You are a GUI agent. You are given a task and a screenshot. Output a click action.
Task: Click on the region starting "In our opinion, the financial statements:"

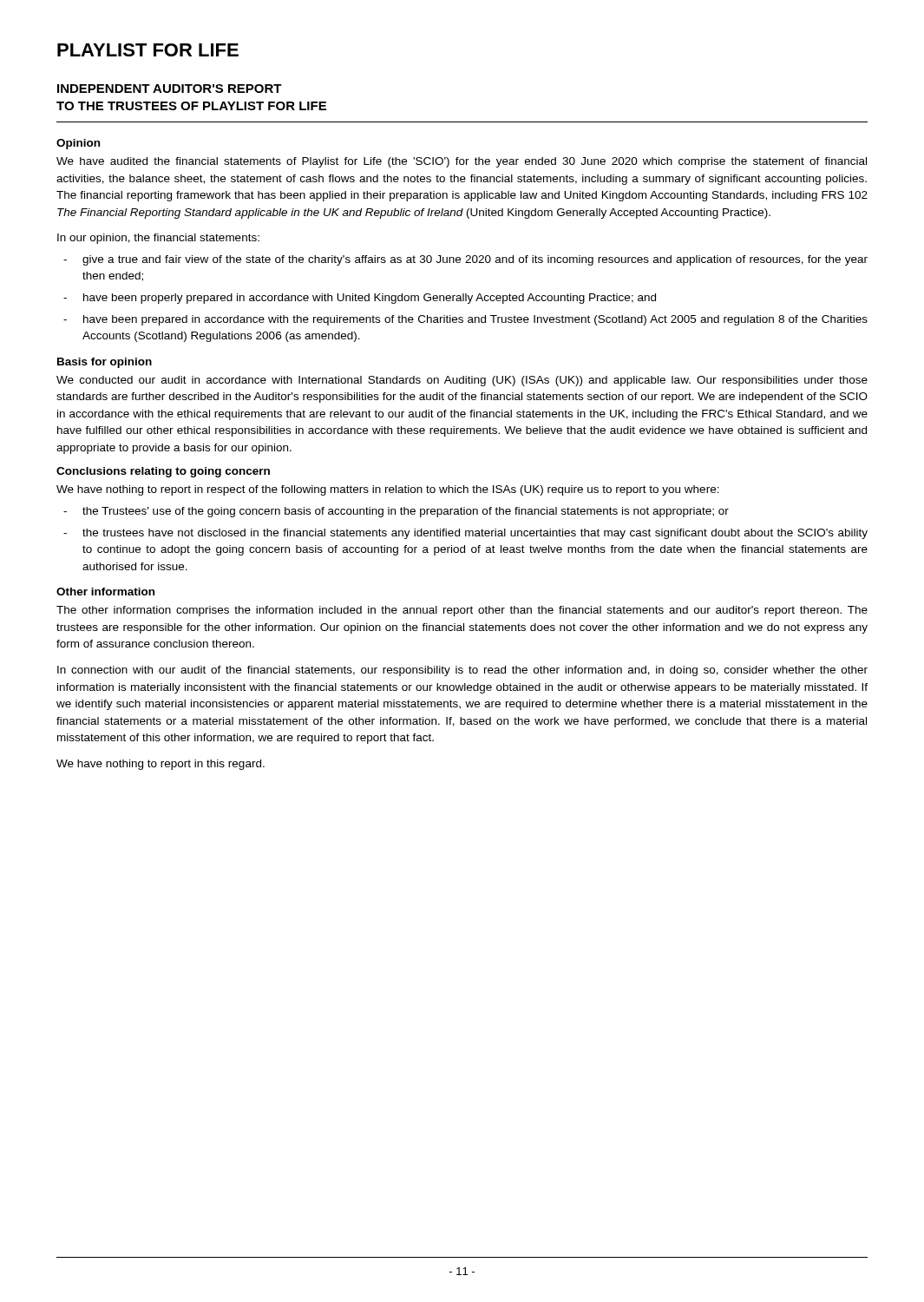[x=158, y=238]
